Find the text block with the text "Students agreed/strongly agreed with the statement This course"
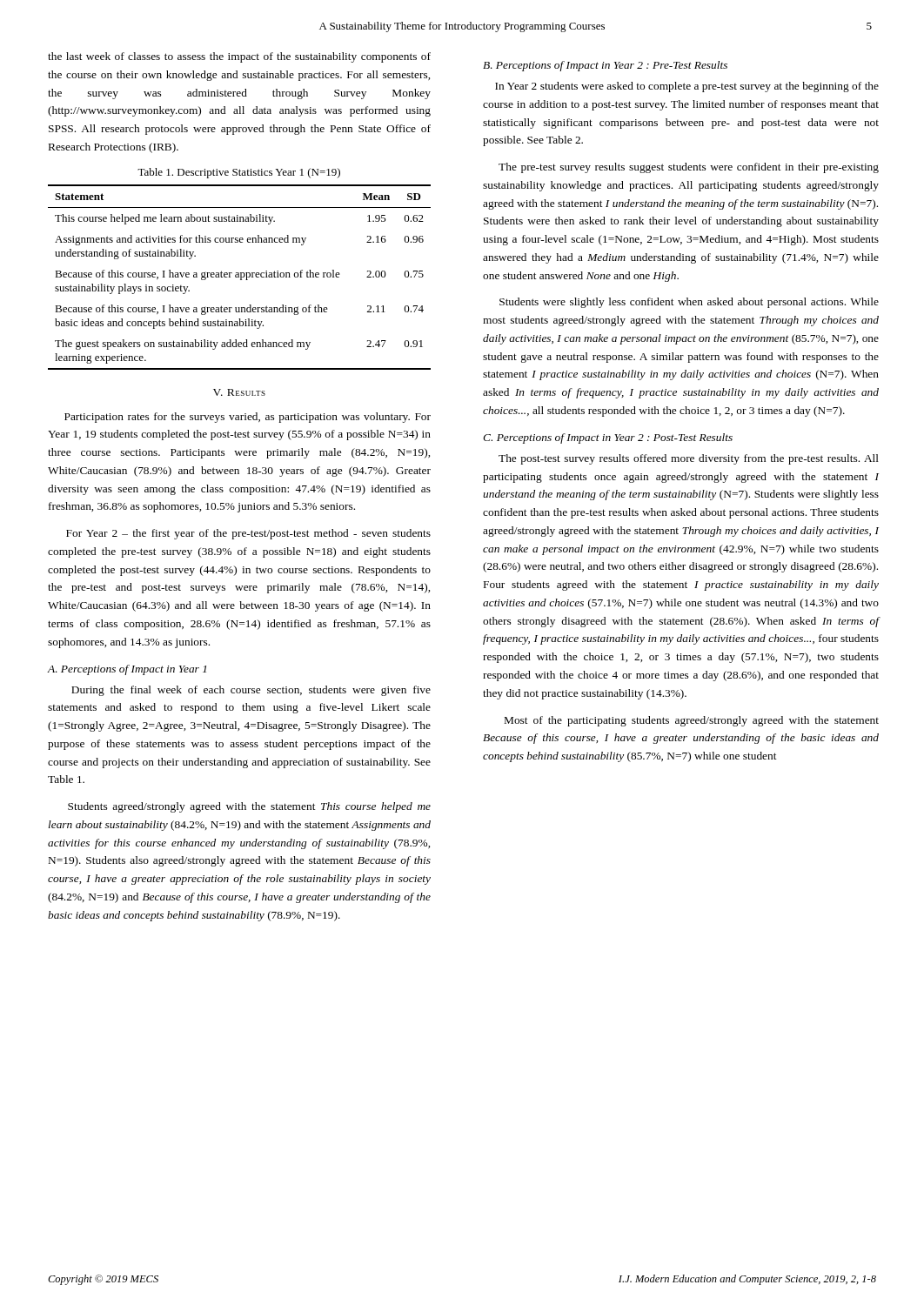This screenshot has height=1305, width=924. pos(239,860)
